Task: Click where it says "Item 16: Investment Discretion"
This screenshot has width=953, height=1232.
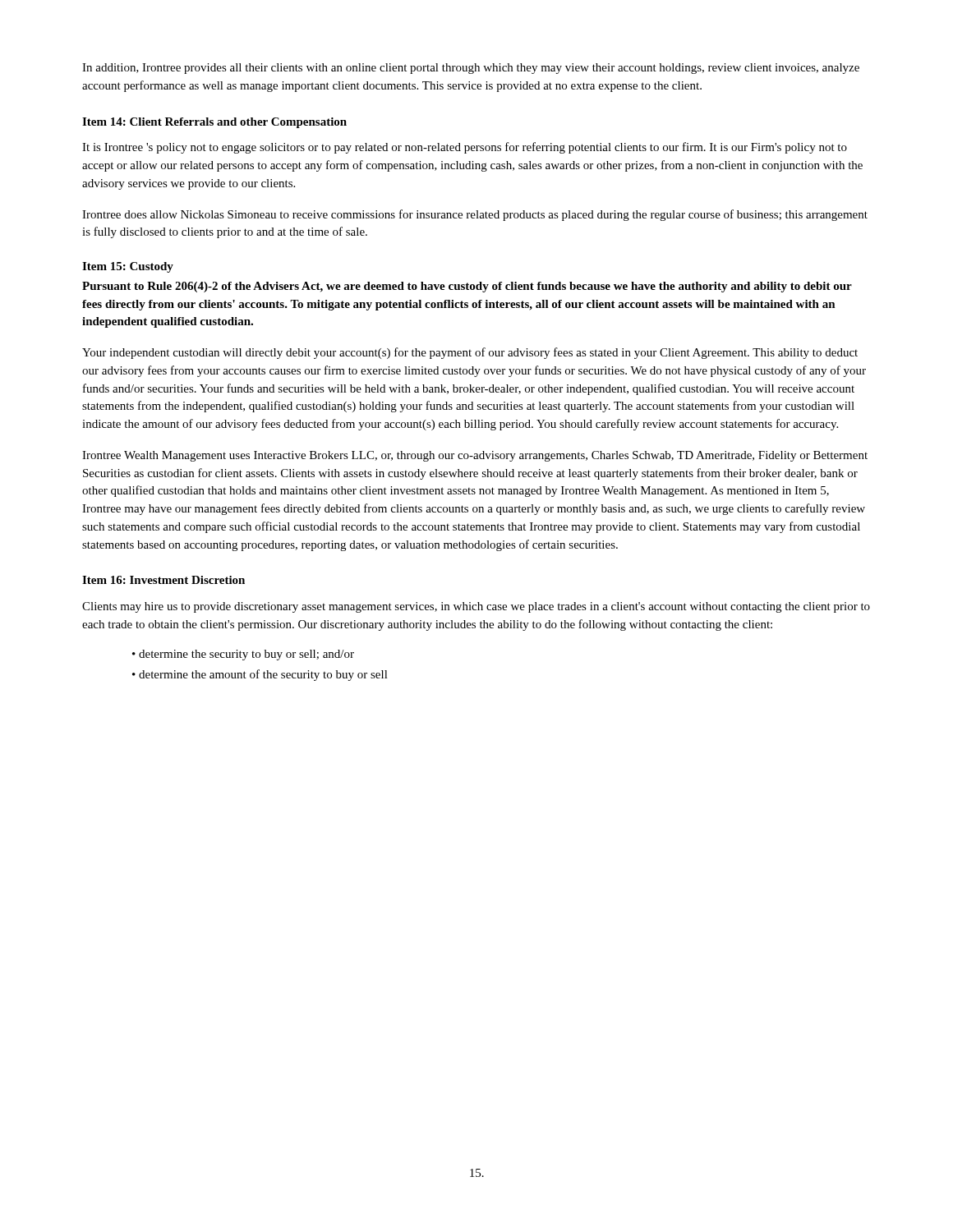Action: click(164, 580)
